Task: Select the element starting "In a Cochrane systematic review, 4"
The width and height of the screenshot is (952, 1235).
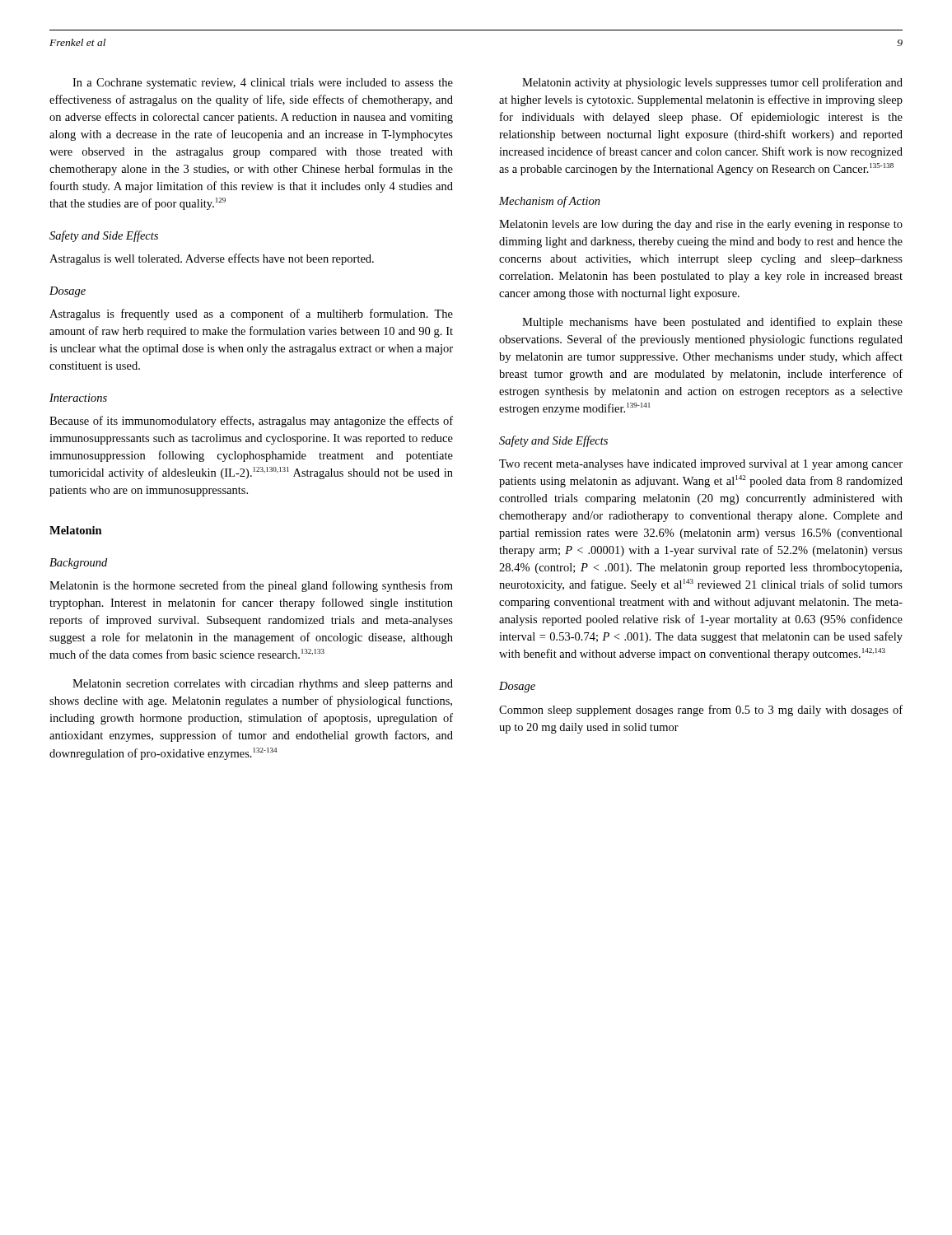Action: (x=251, y=143)
